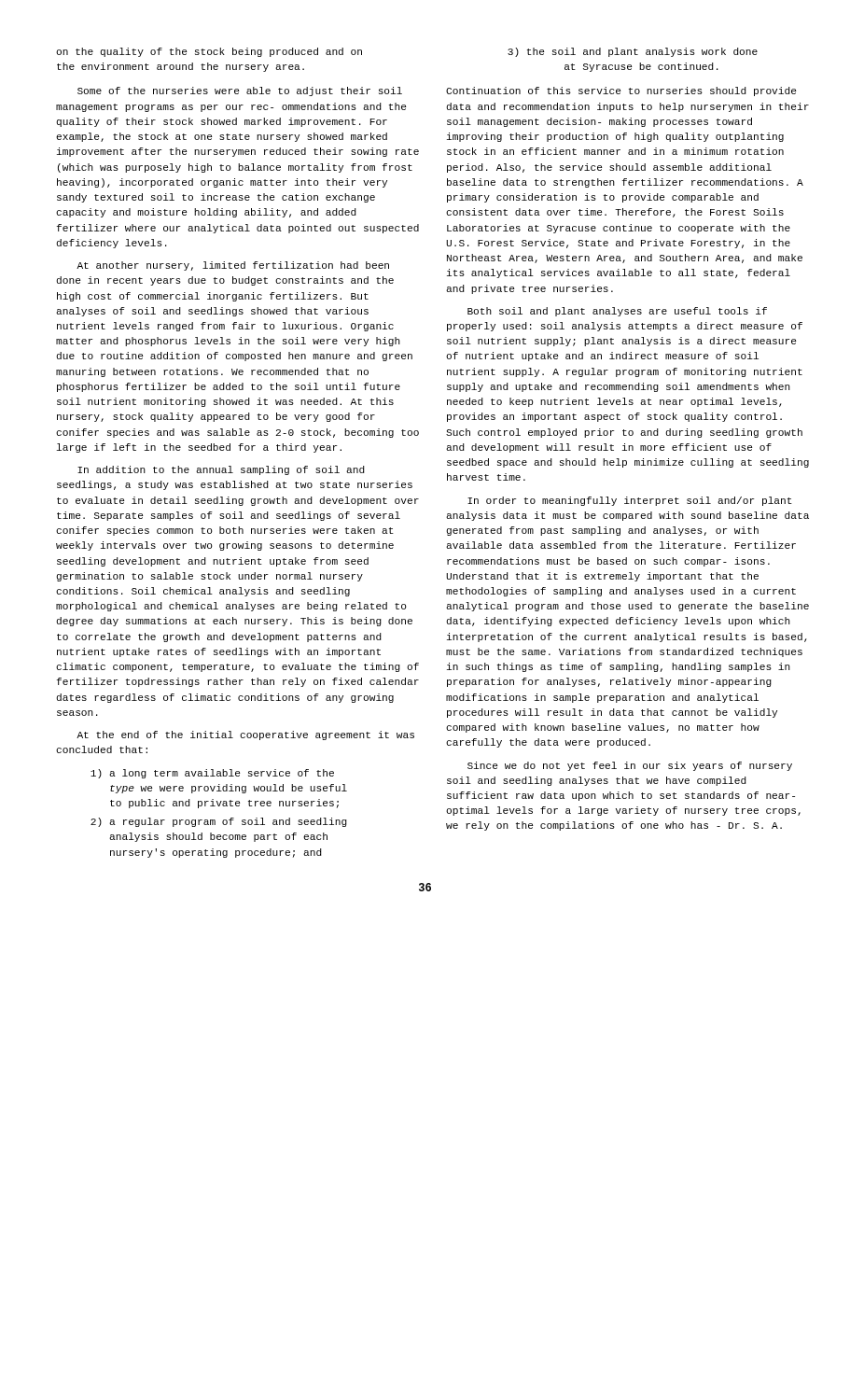
Task: Locate the block of text that opens with "In addition to the annual sampling"
Action: coord(238,592)
